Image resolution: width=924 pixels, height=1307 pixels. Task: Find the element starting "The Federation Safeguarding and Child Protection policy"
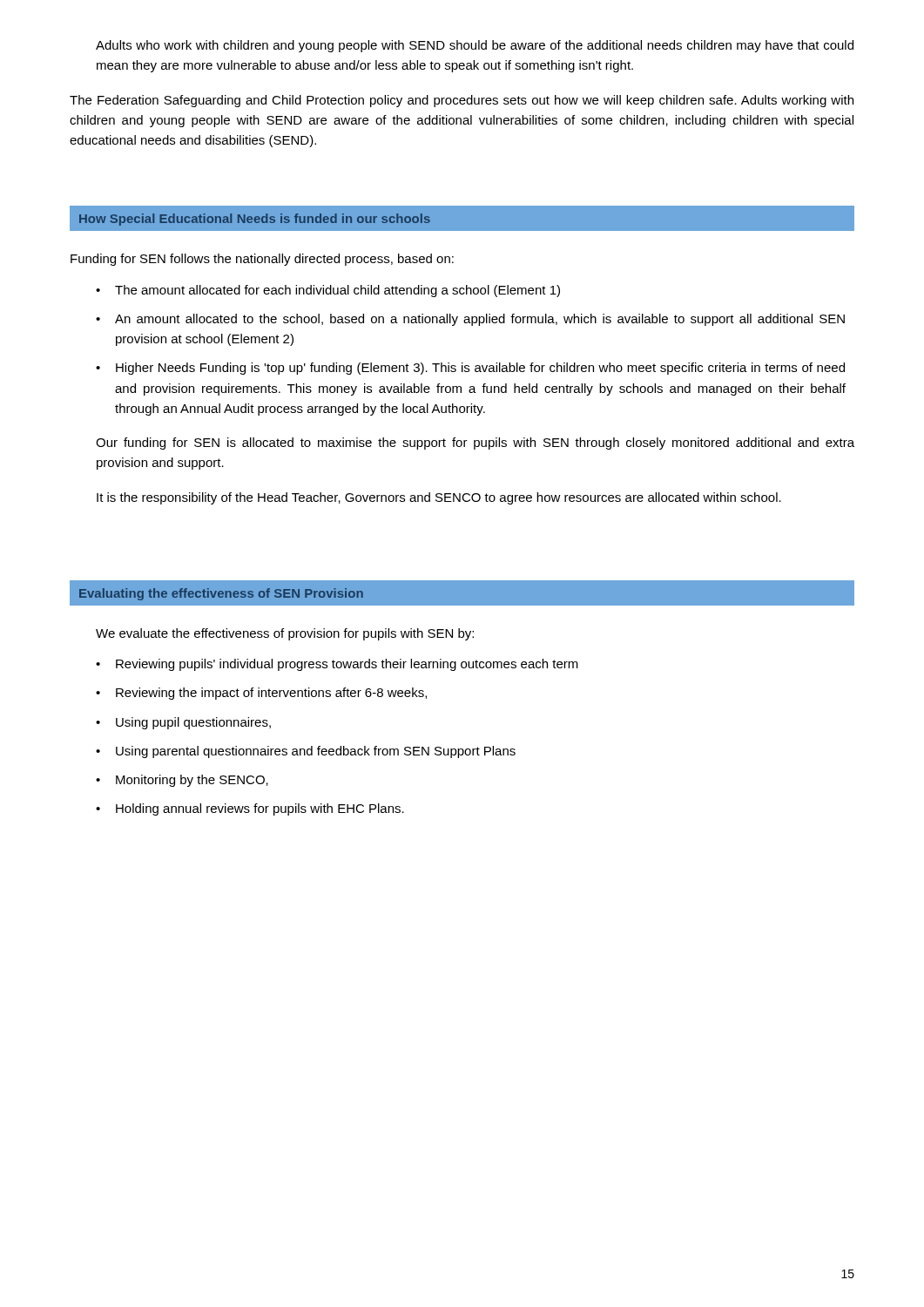(x=462, y=120)
